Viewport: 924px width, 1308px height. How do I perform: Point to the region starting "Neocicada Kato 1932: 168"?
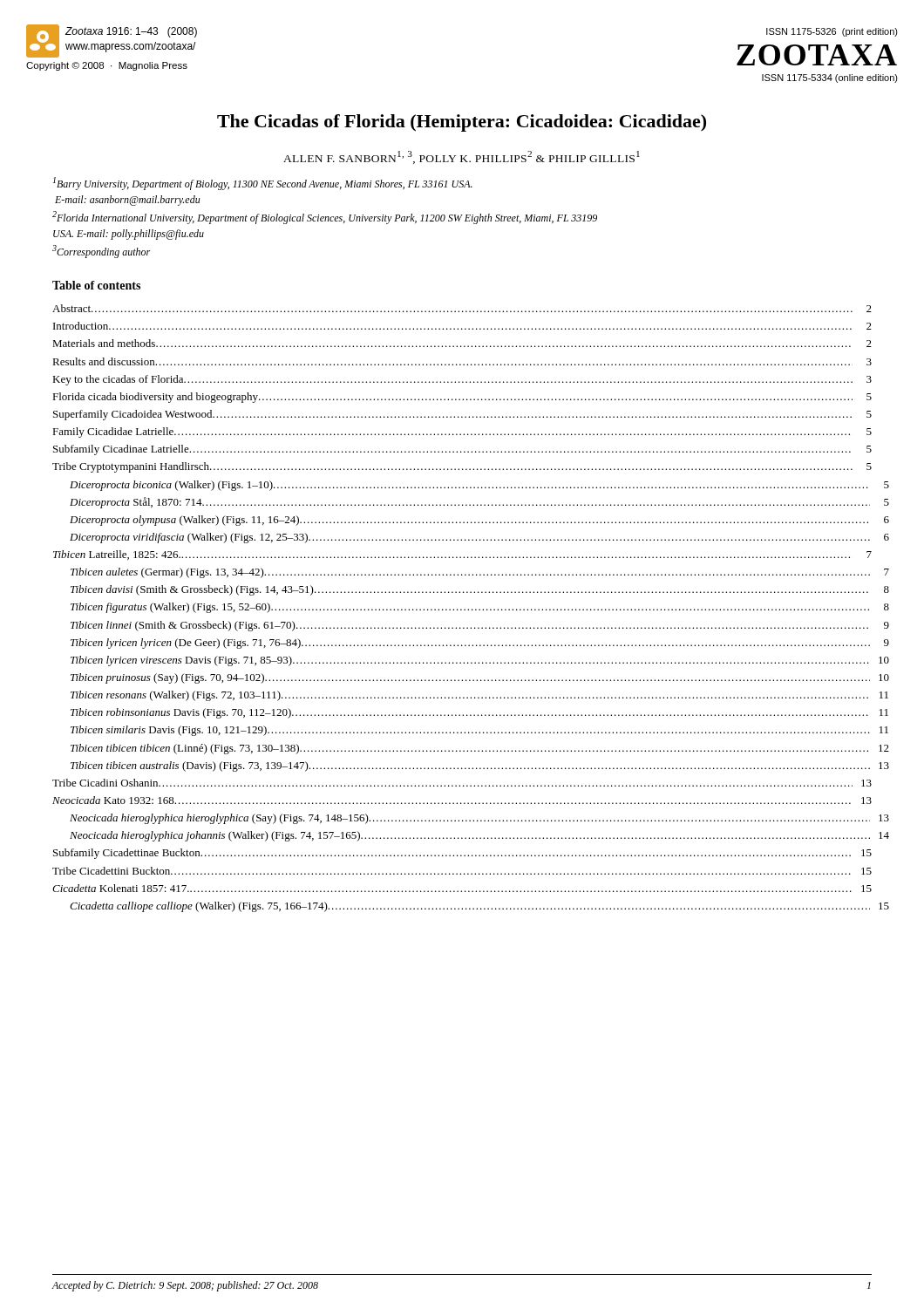(462, 801)
